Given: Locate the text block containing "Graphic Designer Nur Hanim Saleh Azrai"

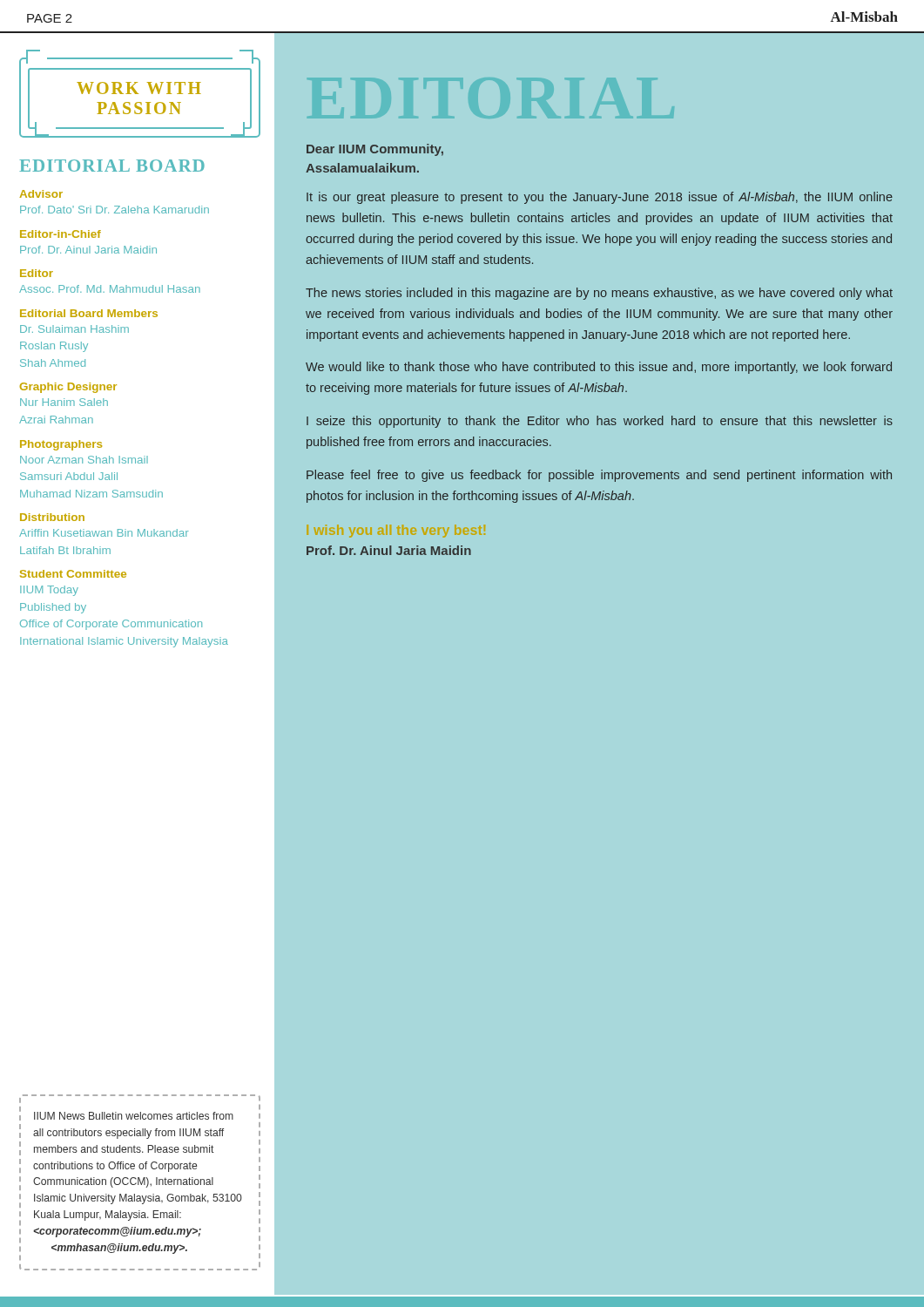Looking at the screenshot, I should [68, 388].
